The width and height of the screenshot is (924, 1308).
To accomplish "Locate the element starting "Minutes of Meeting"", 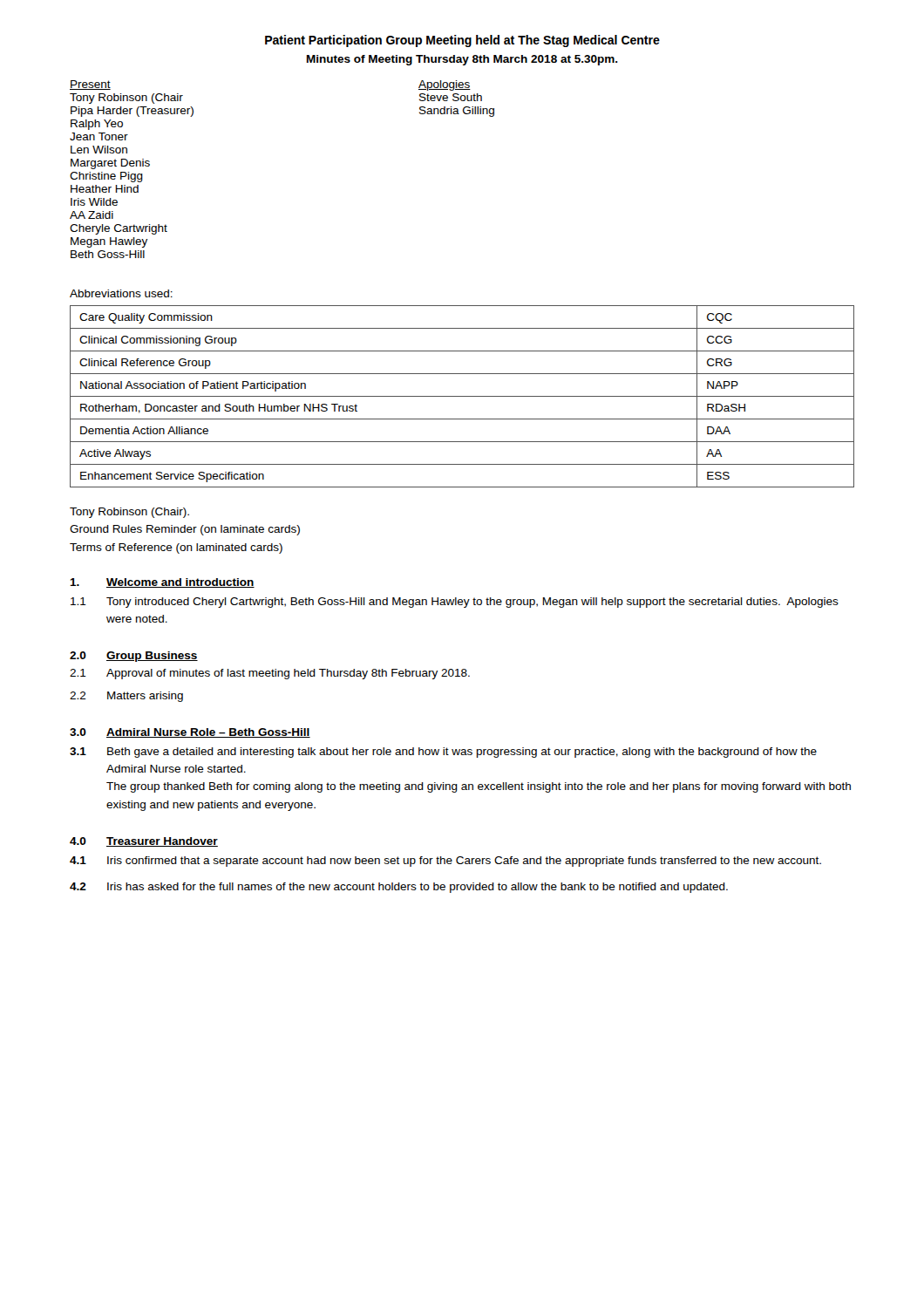I will coord(462,59).
